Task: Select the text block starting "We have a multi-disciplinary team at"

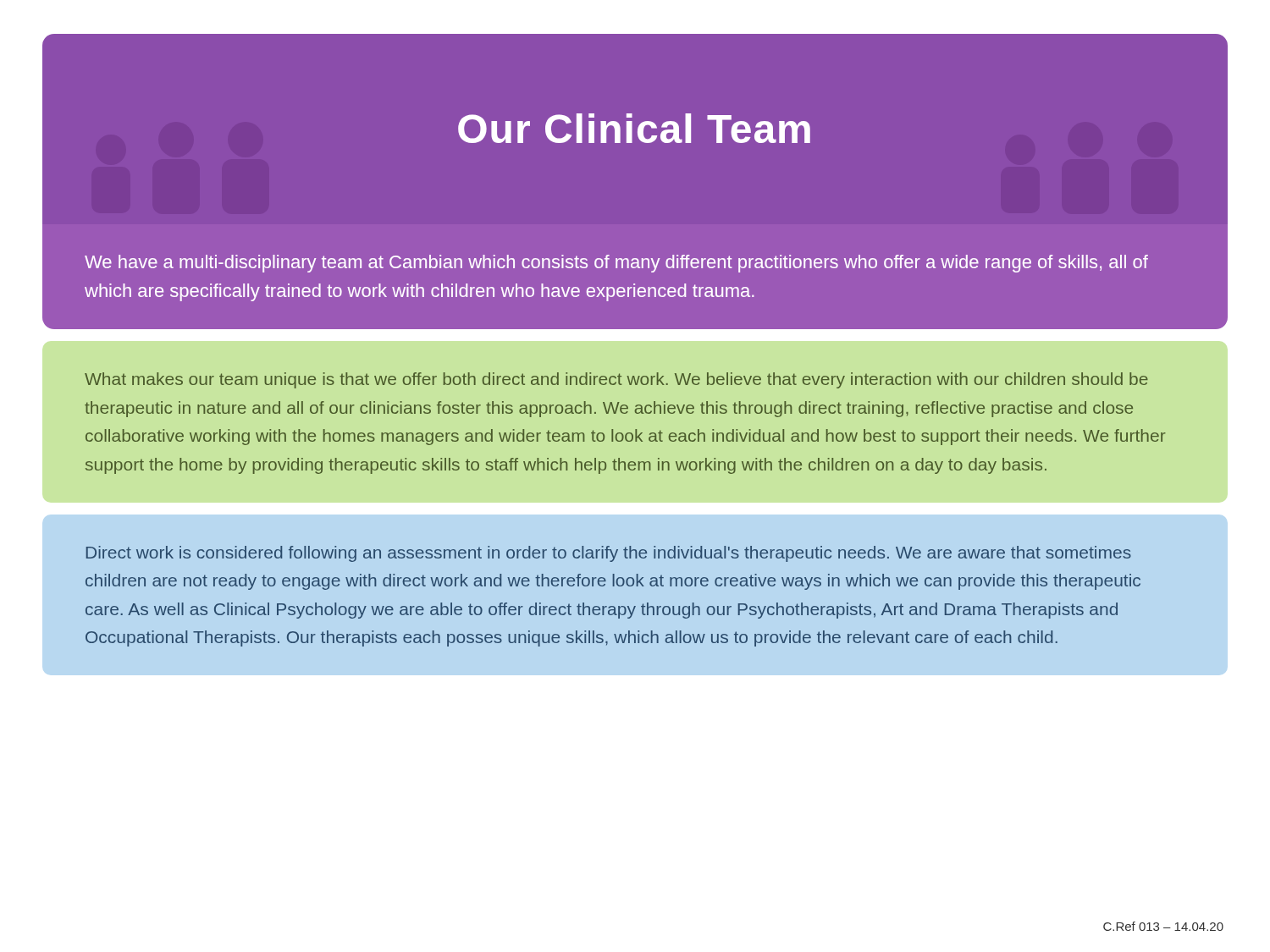Action: 635,277
